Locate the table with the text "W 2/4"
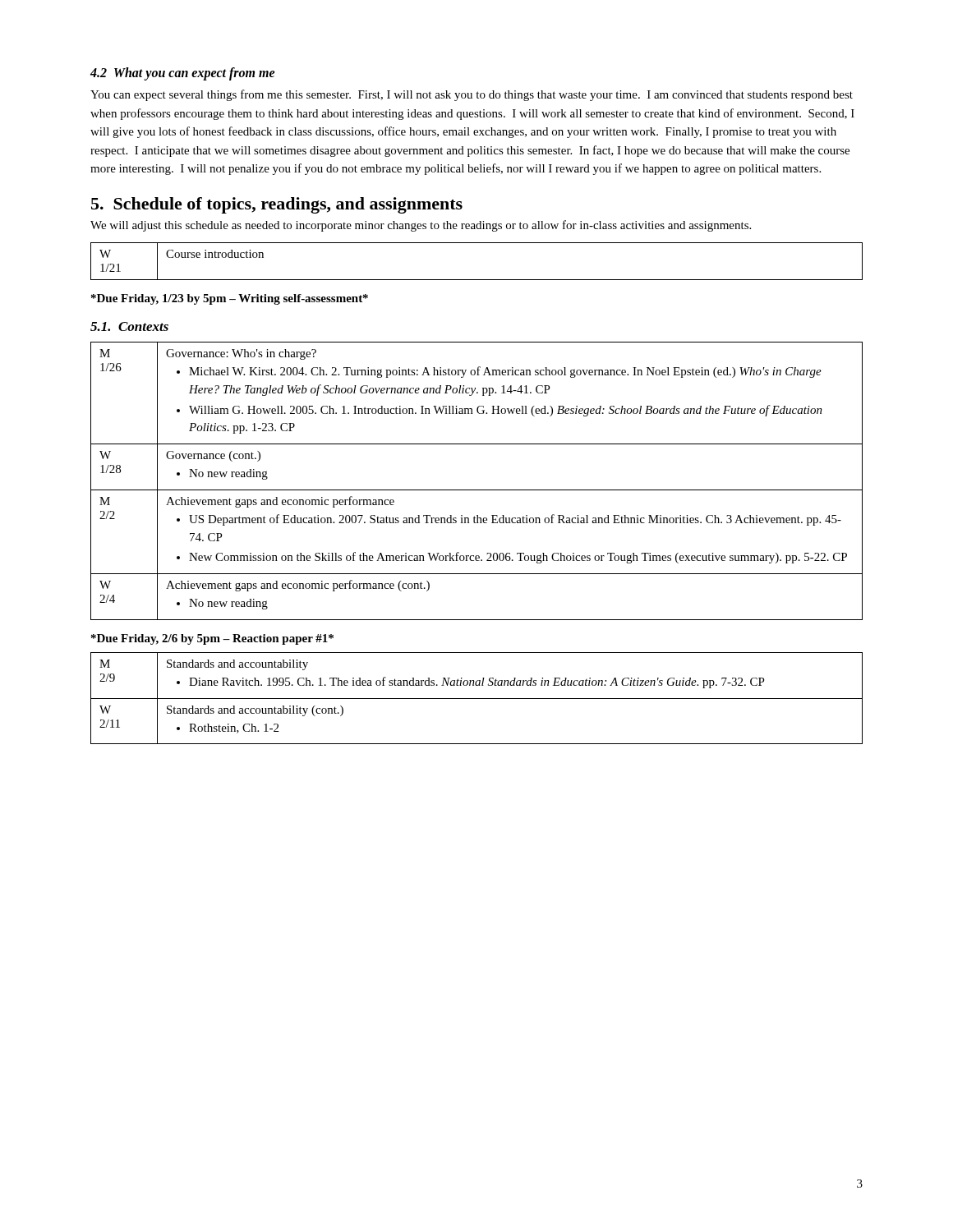Image resolution: width=953 pixels, height=1232 pixels. [x=476, y=481]
